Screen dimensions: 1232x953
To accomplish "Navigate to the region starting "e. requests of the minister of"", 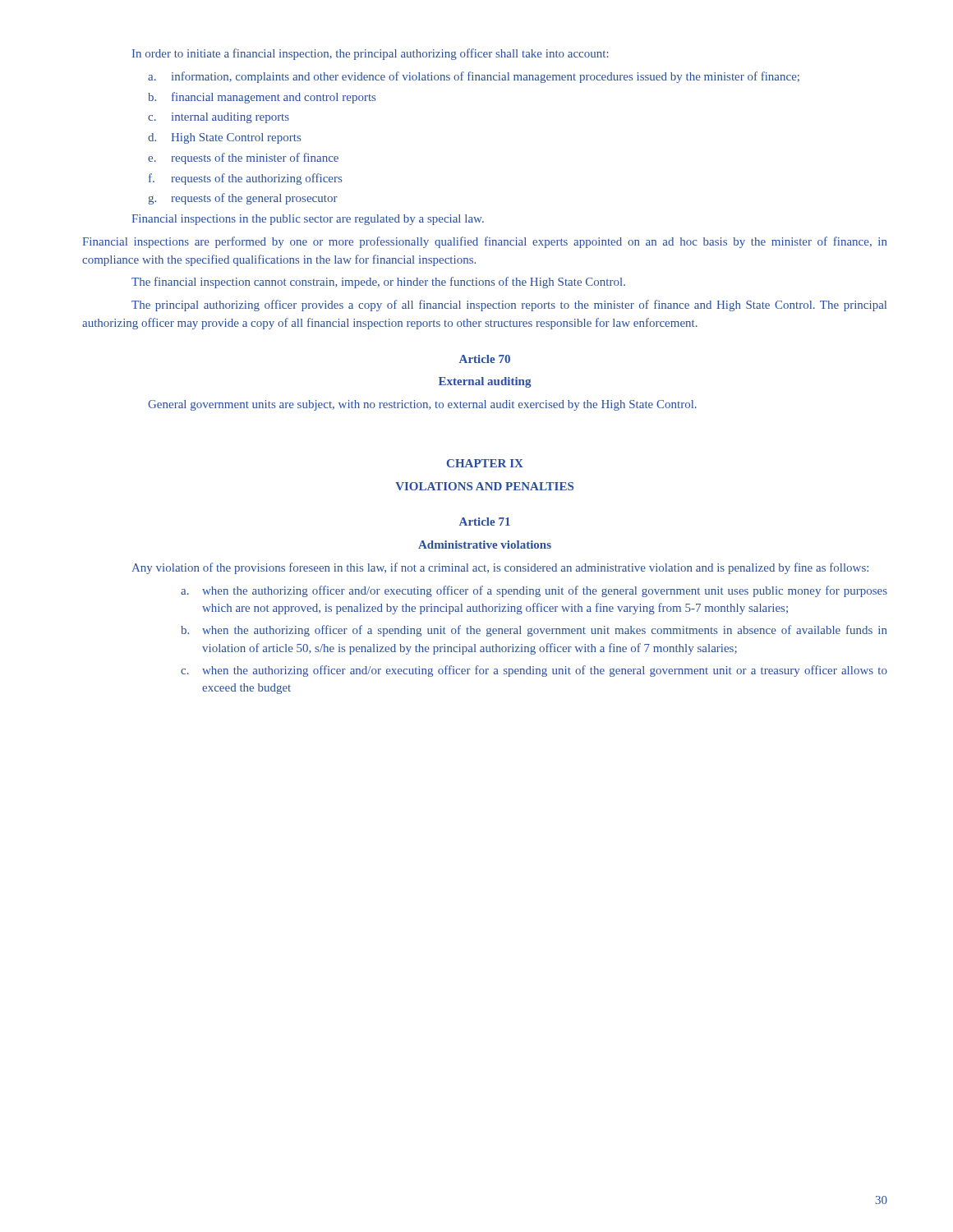I will point(243,159).
